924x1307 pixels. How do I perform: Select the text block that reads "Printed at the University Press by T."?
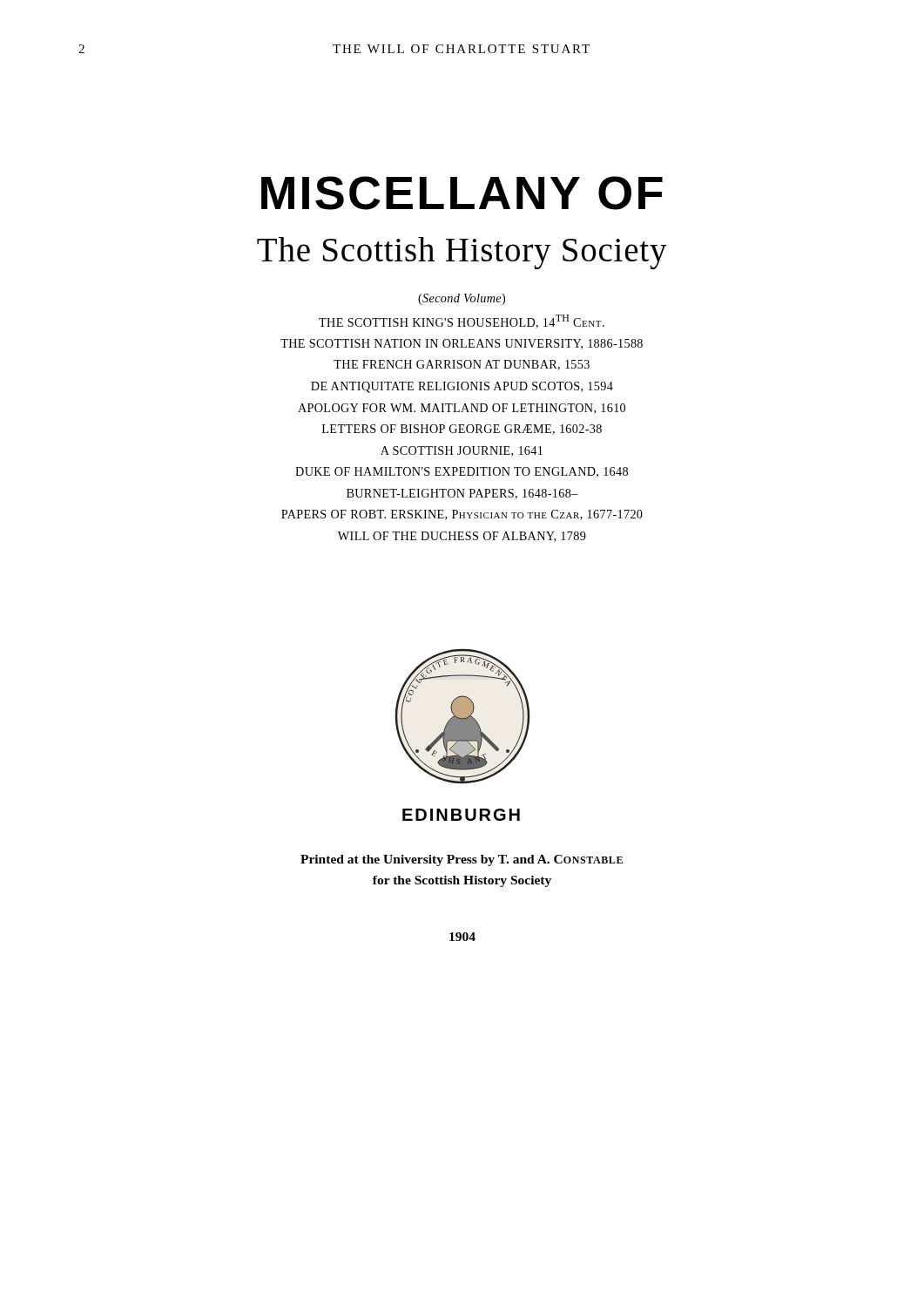462,869
